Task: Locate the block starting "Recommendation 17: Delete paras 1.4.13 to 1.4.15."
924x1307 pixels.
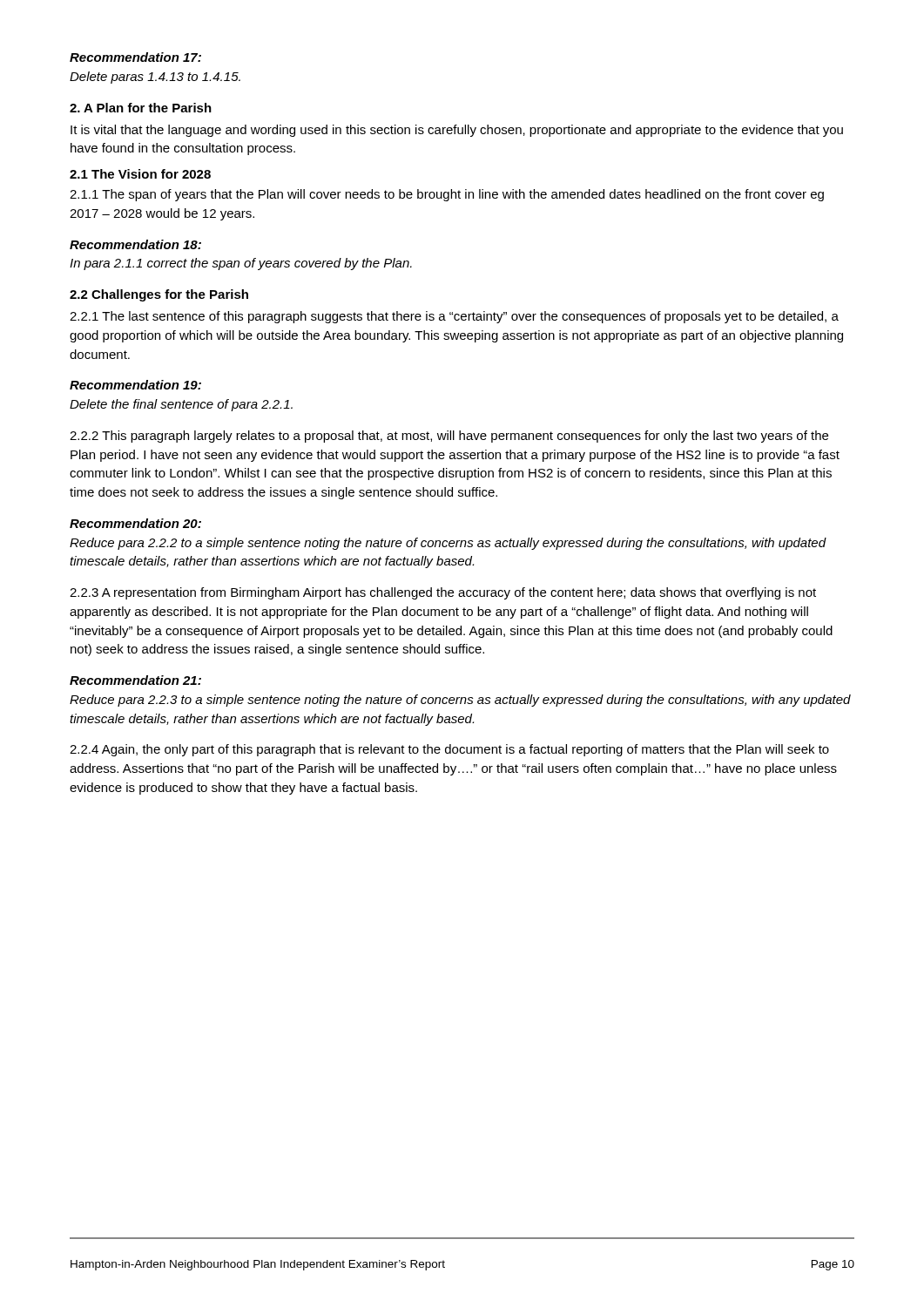Action: coord(135,57)
